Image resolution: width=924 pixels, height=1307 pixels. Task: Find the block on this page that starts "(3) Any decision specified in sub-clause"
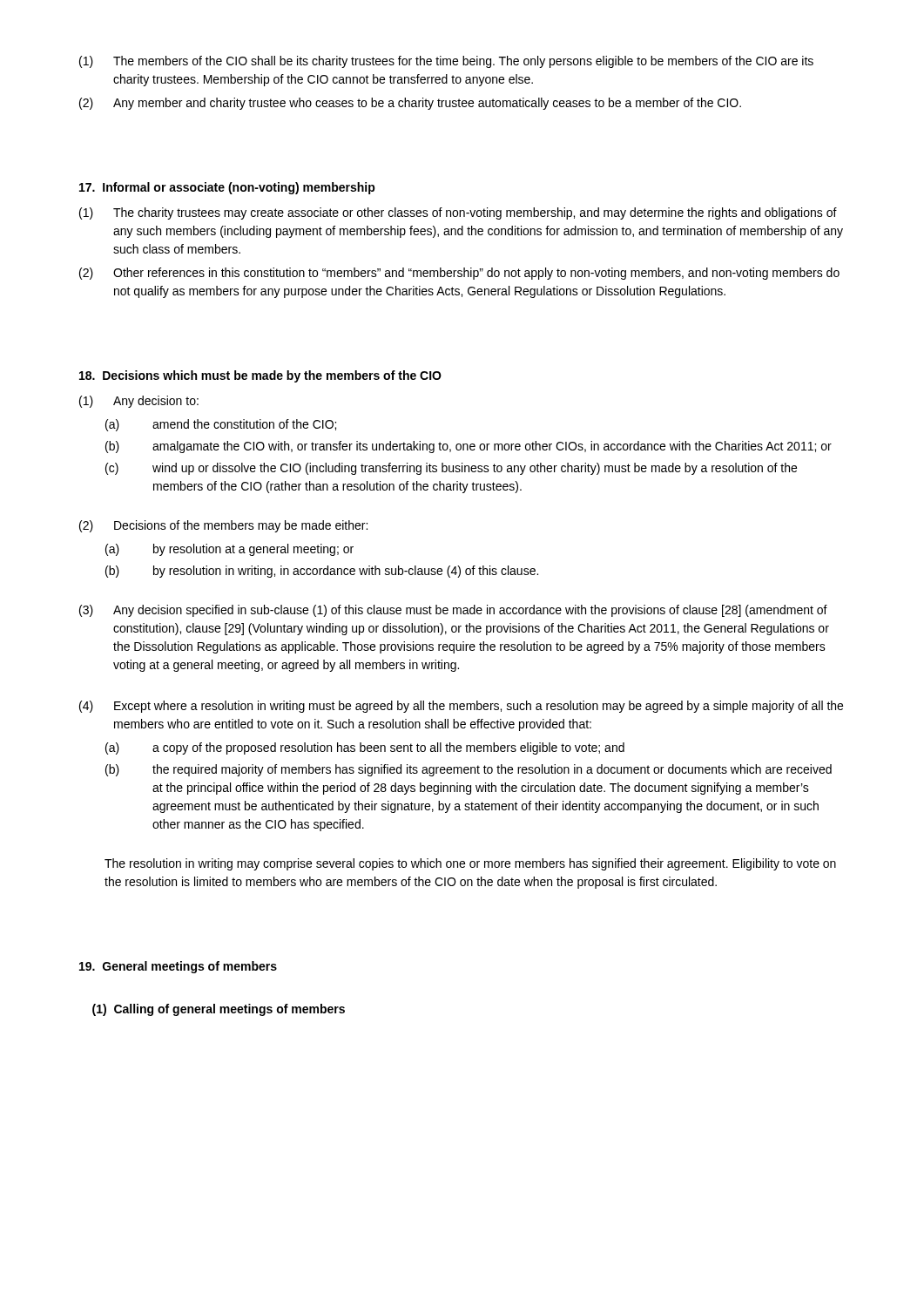pyautogui.click(x=462, y=638)
